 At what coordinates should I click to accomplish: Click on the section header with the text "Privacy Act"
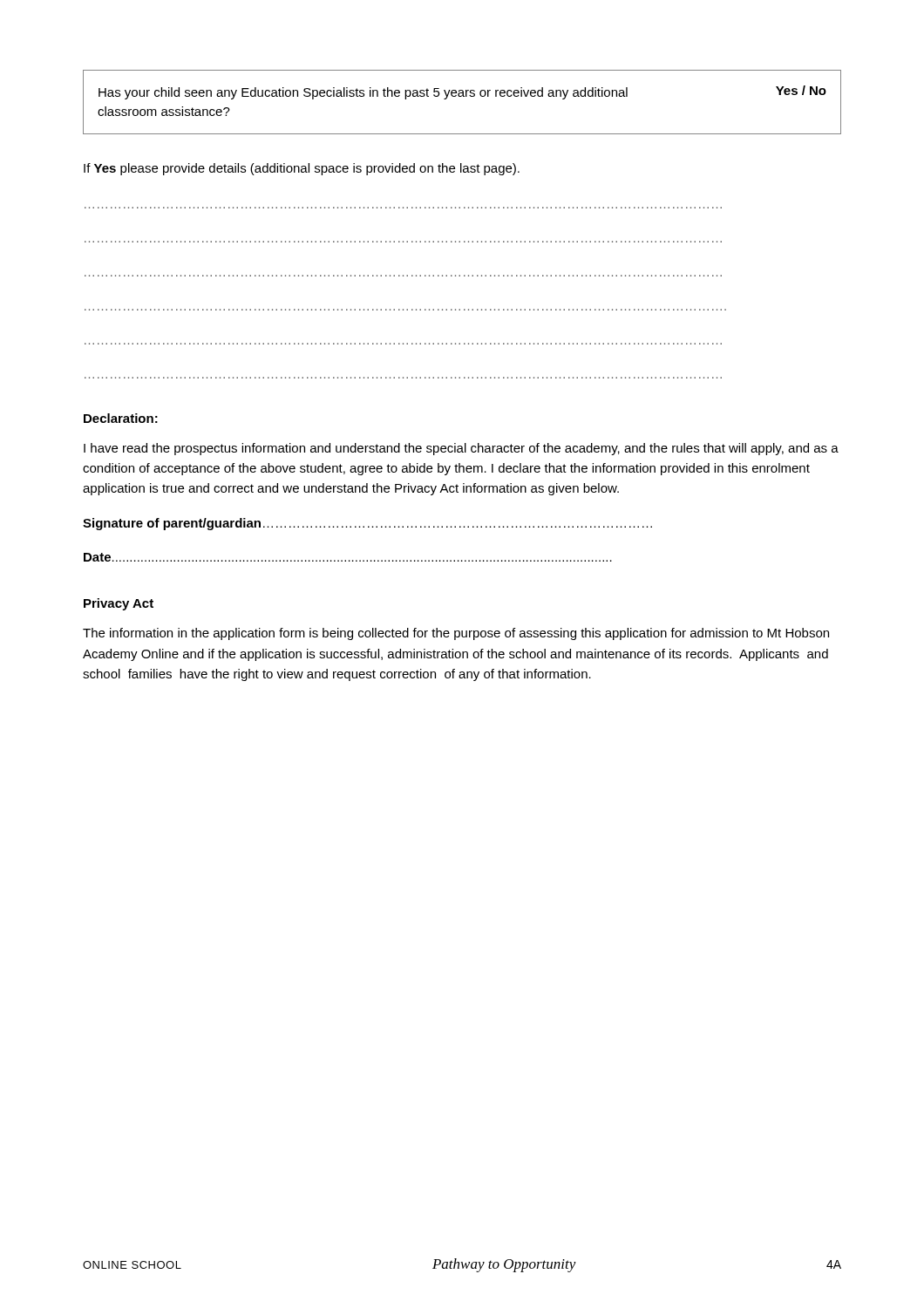118,603
